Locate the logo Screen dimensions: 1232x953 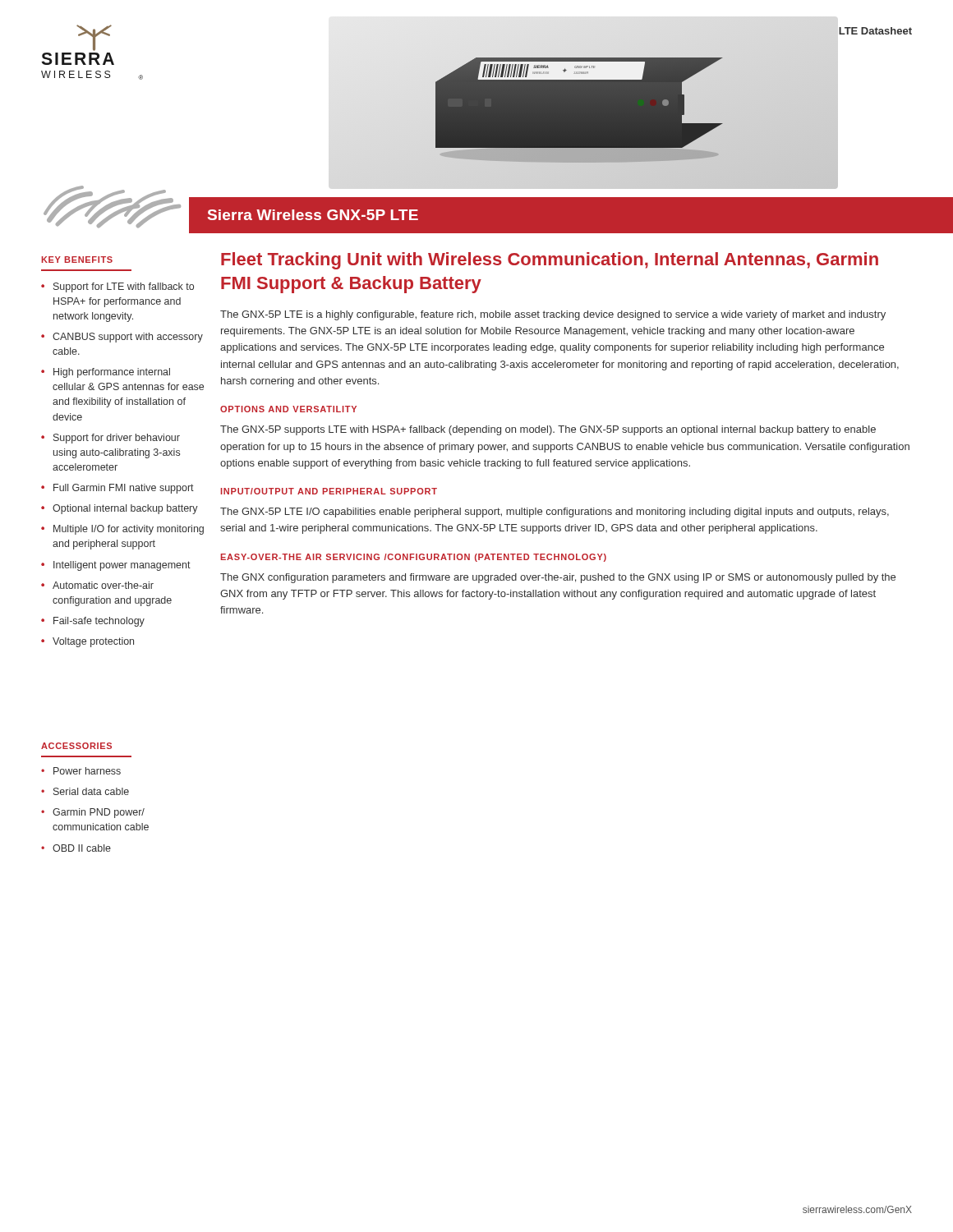click(97, 53)
